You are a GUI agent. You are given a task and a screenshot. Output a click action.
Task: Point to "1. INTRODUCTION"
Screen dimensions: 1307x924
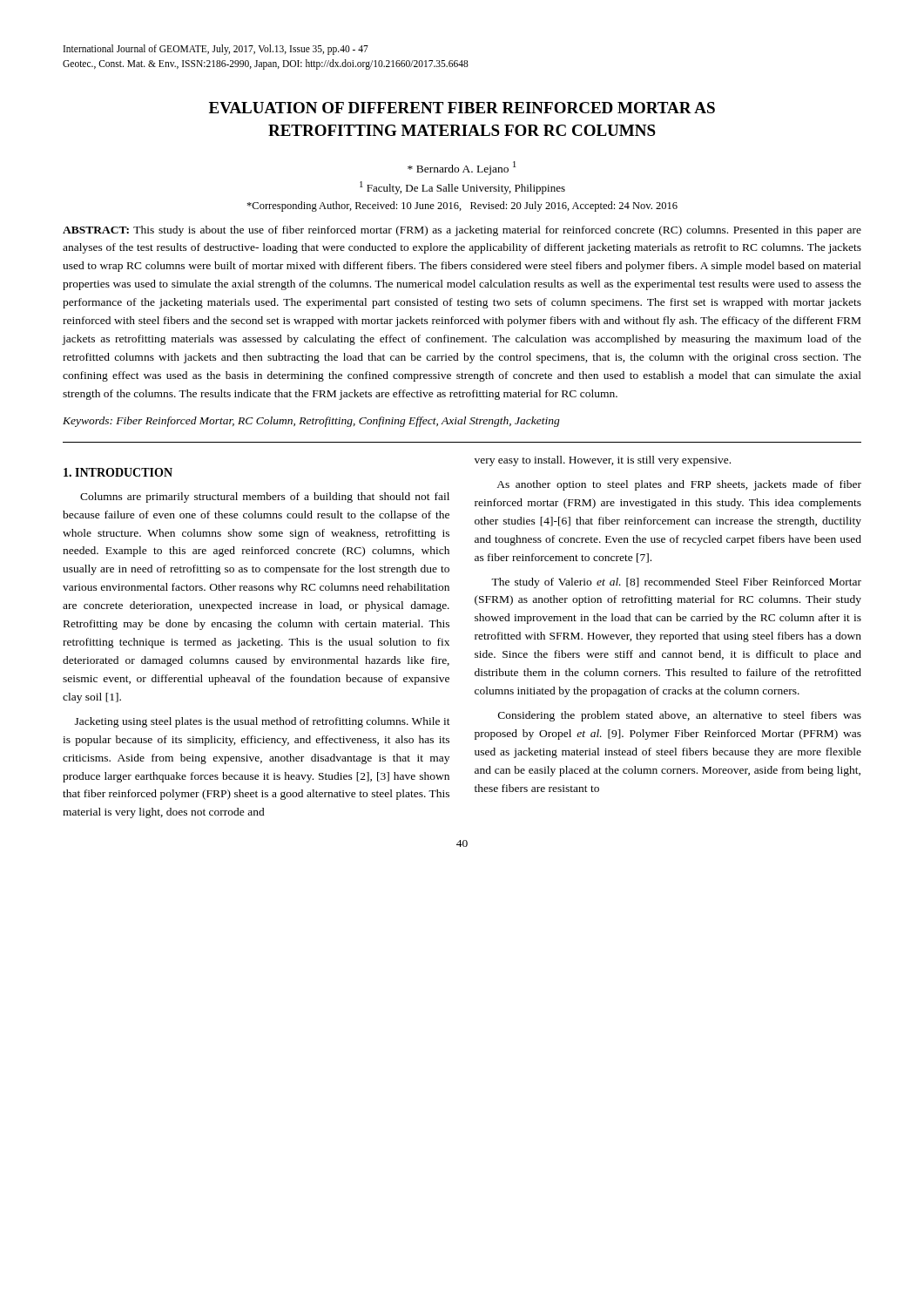pyautogui.click(x=118, y=473)
